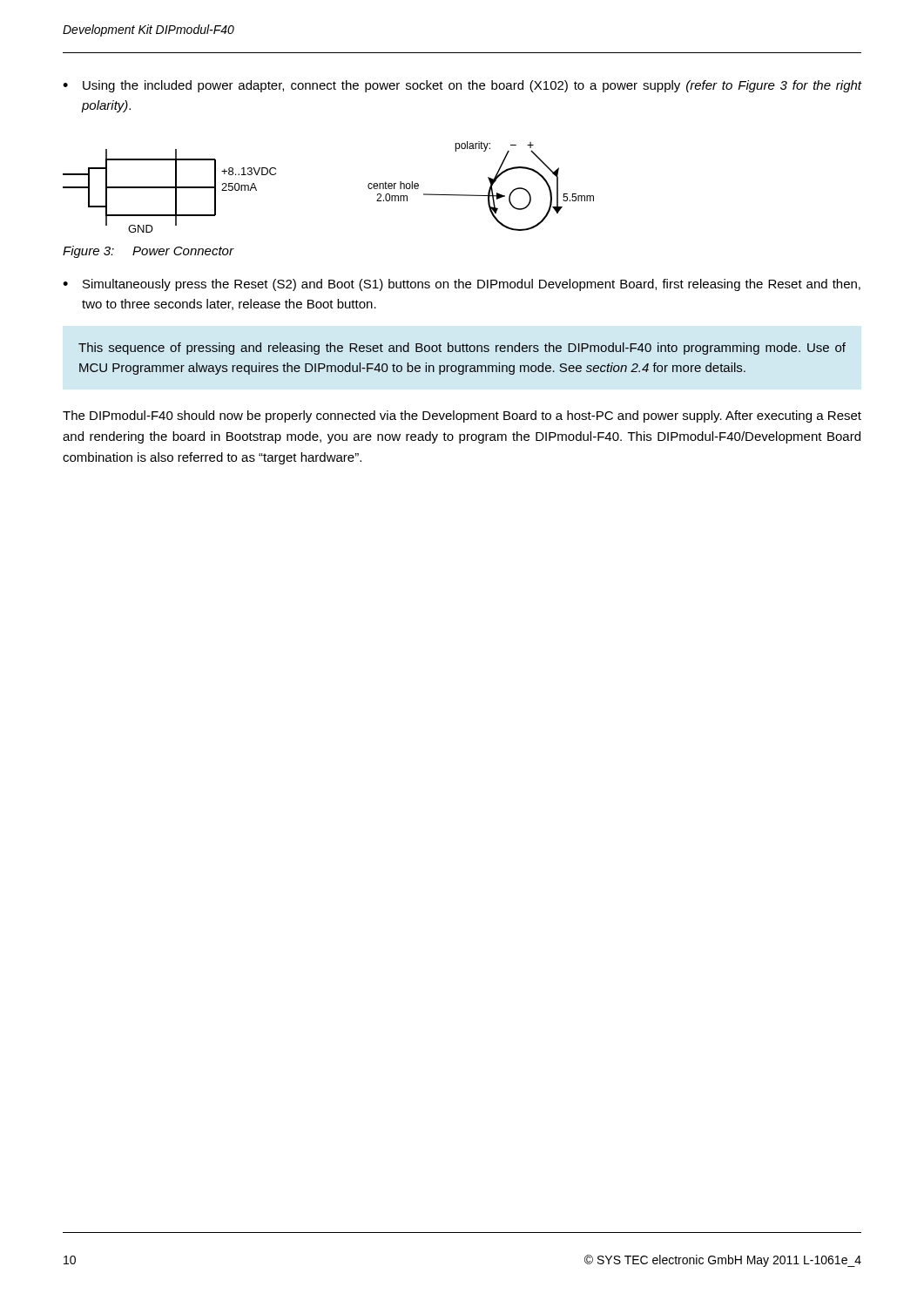
Task: Click where it says "Figure 3: Power Connector"
Action: tap(148, 250)
